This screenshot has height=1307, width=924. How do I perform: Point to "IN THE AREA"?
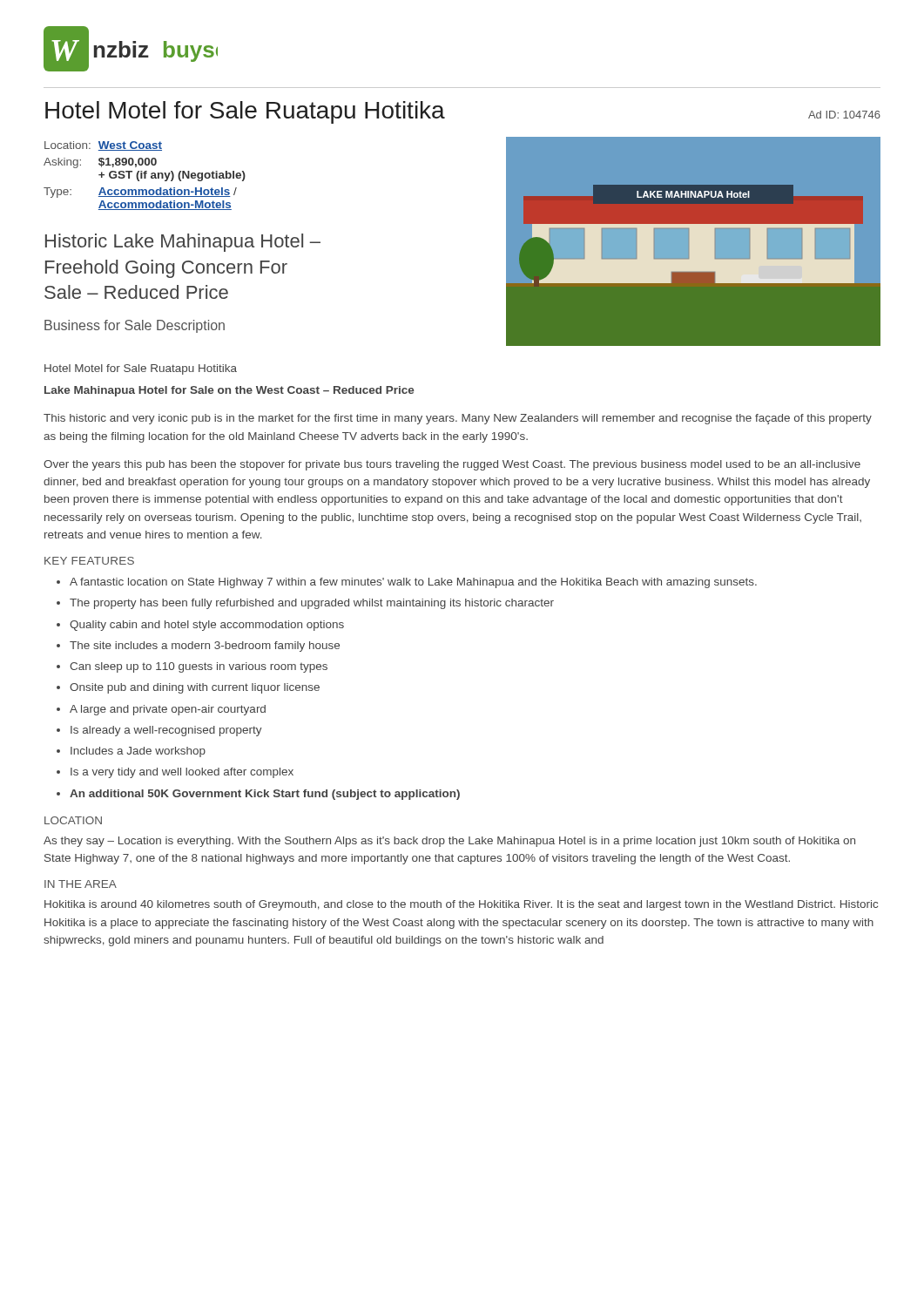80,884
